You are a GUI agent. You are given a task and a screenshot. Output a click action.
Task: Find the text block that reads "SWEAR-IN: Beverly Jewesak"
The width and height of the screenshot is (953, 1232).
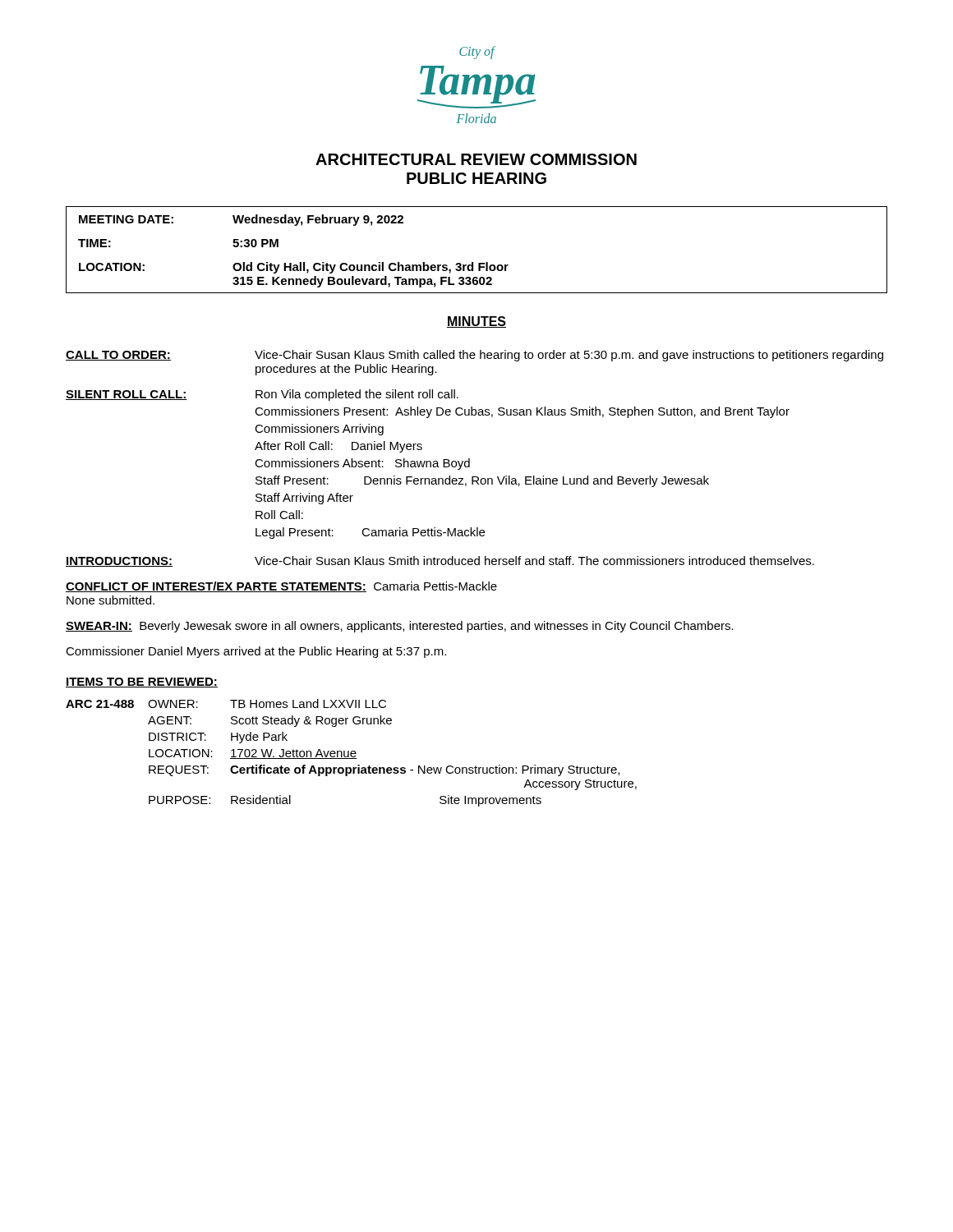click(x=400, y=625)
